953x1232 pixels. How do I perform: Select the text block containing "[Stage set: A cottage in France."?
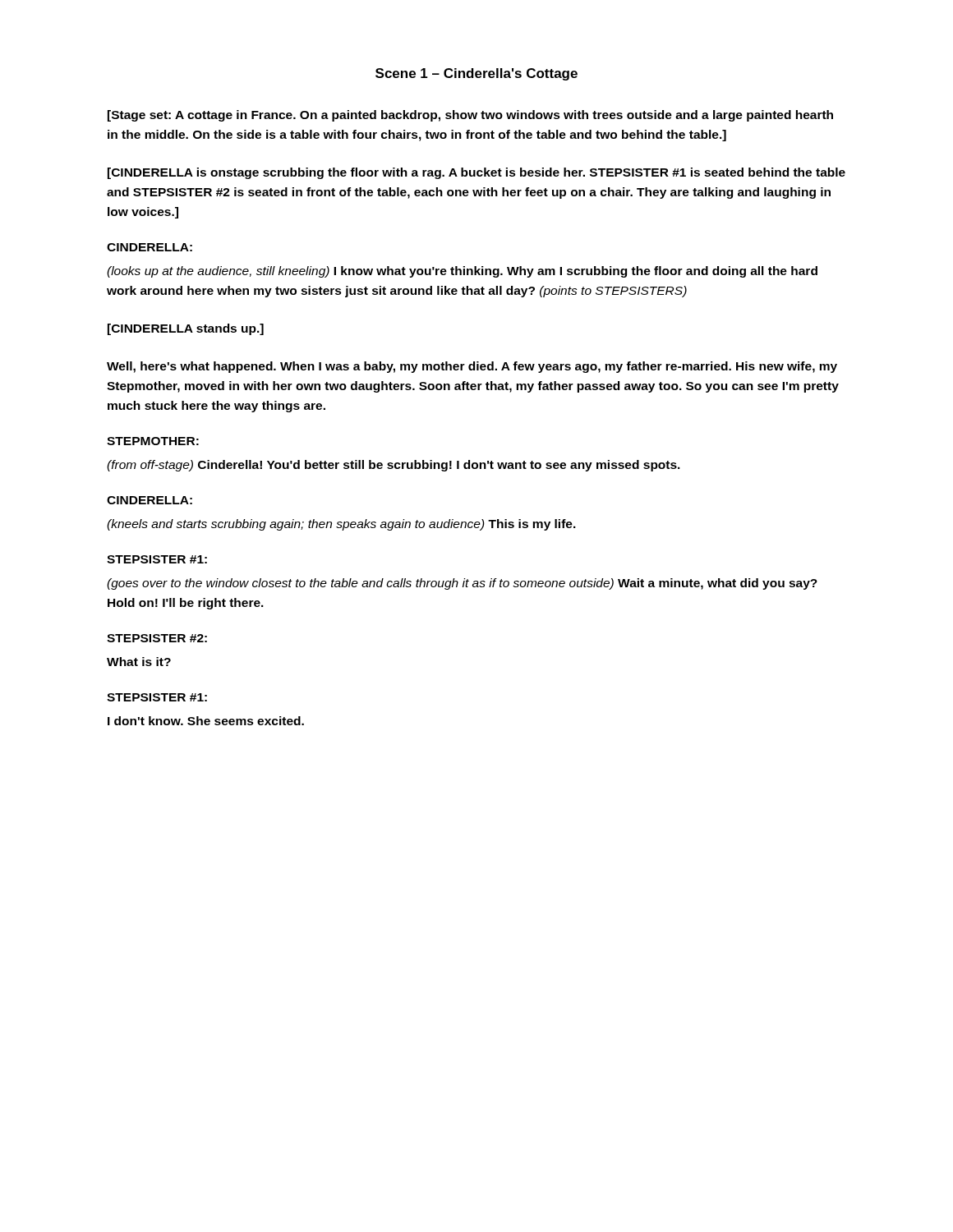(x=470, y=124)
